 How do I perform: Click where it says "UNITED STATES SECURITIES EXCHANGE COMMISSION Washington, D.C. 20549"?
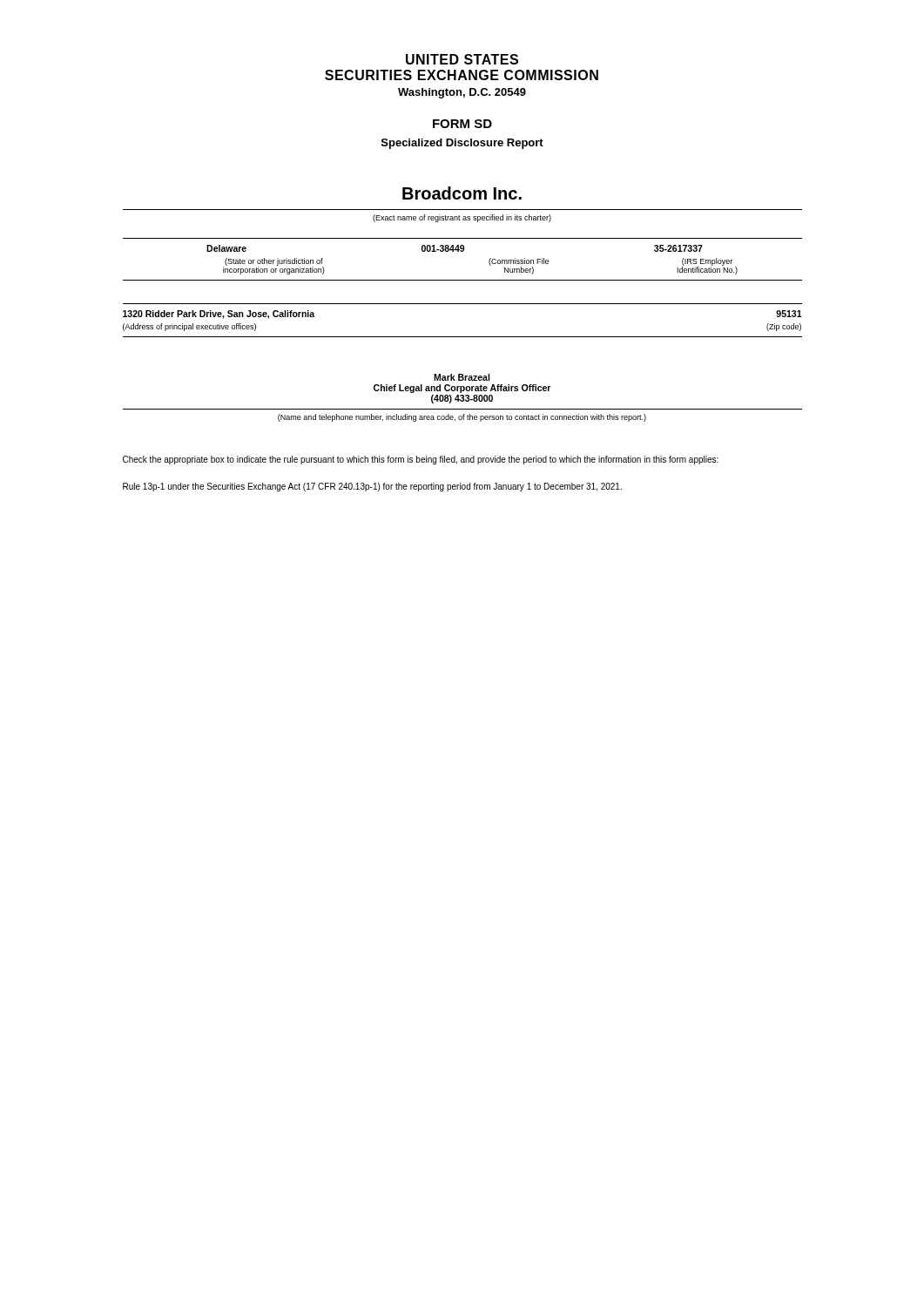pos(462,75)
